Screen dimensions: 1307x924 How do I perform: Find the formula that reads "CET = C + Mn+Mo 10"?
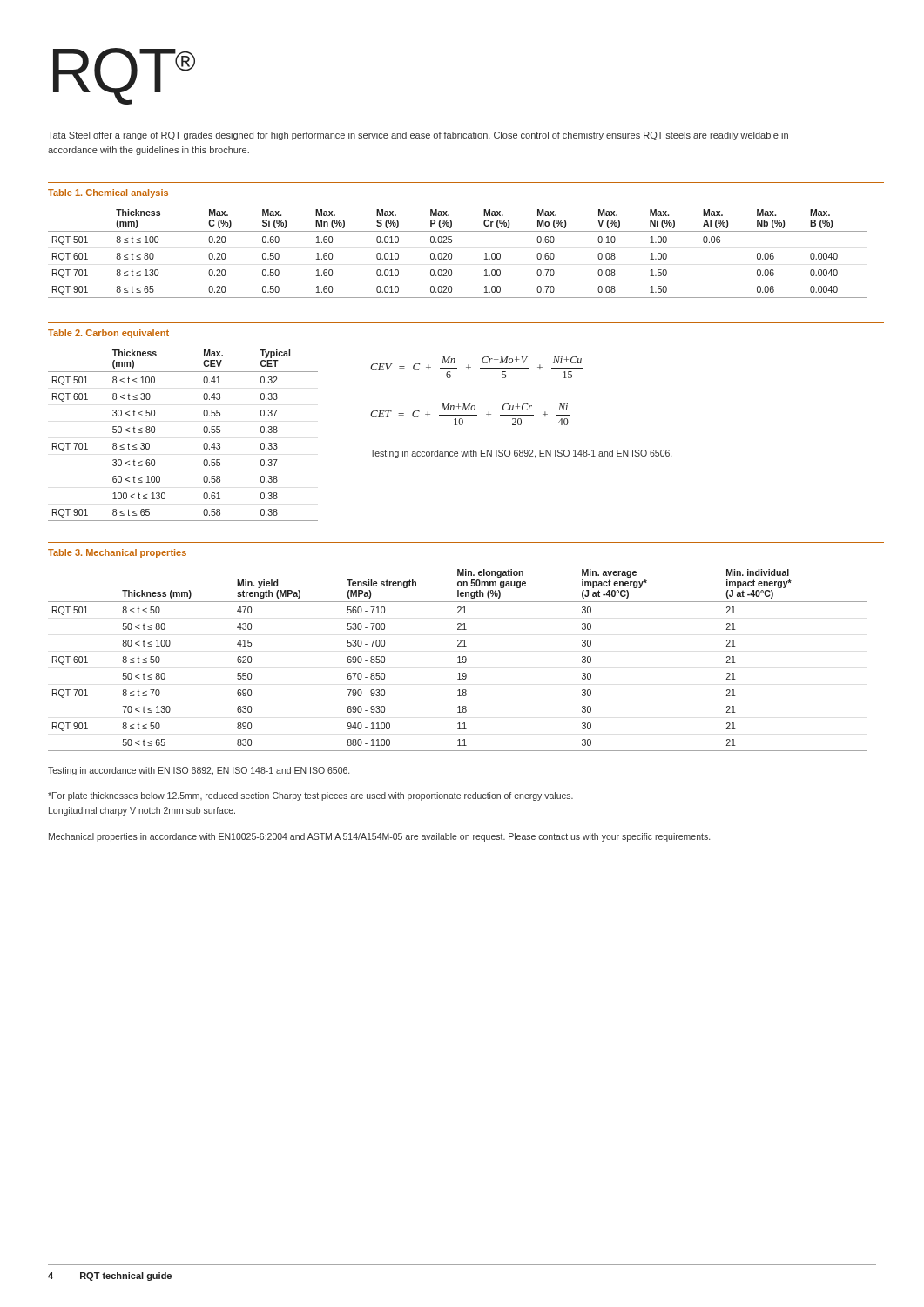click(470, 415)
